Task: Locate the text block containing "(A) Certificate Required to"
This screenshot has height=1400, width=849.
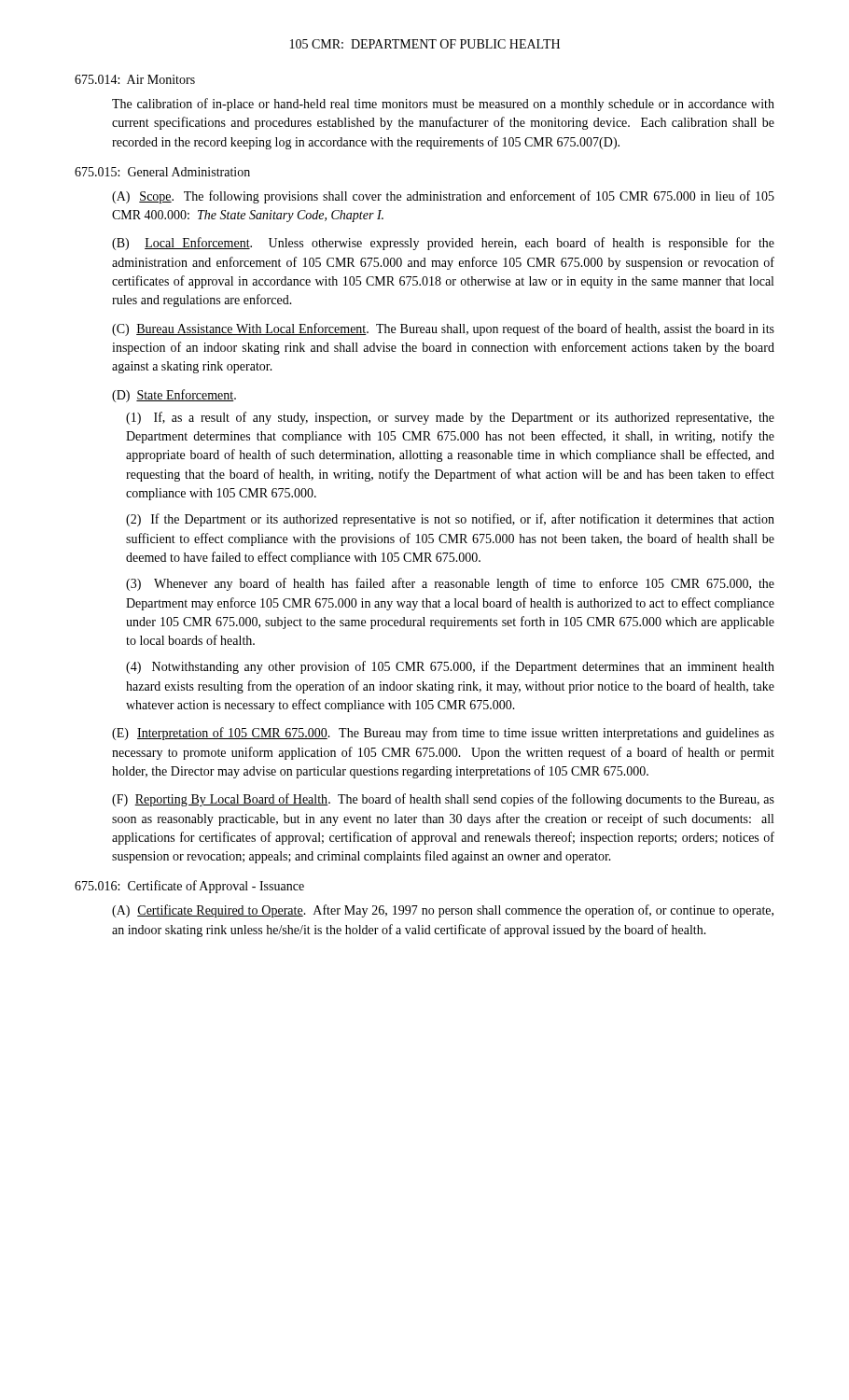Action: pyautogui.click(x=443, y=920)
